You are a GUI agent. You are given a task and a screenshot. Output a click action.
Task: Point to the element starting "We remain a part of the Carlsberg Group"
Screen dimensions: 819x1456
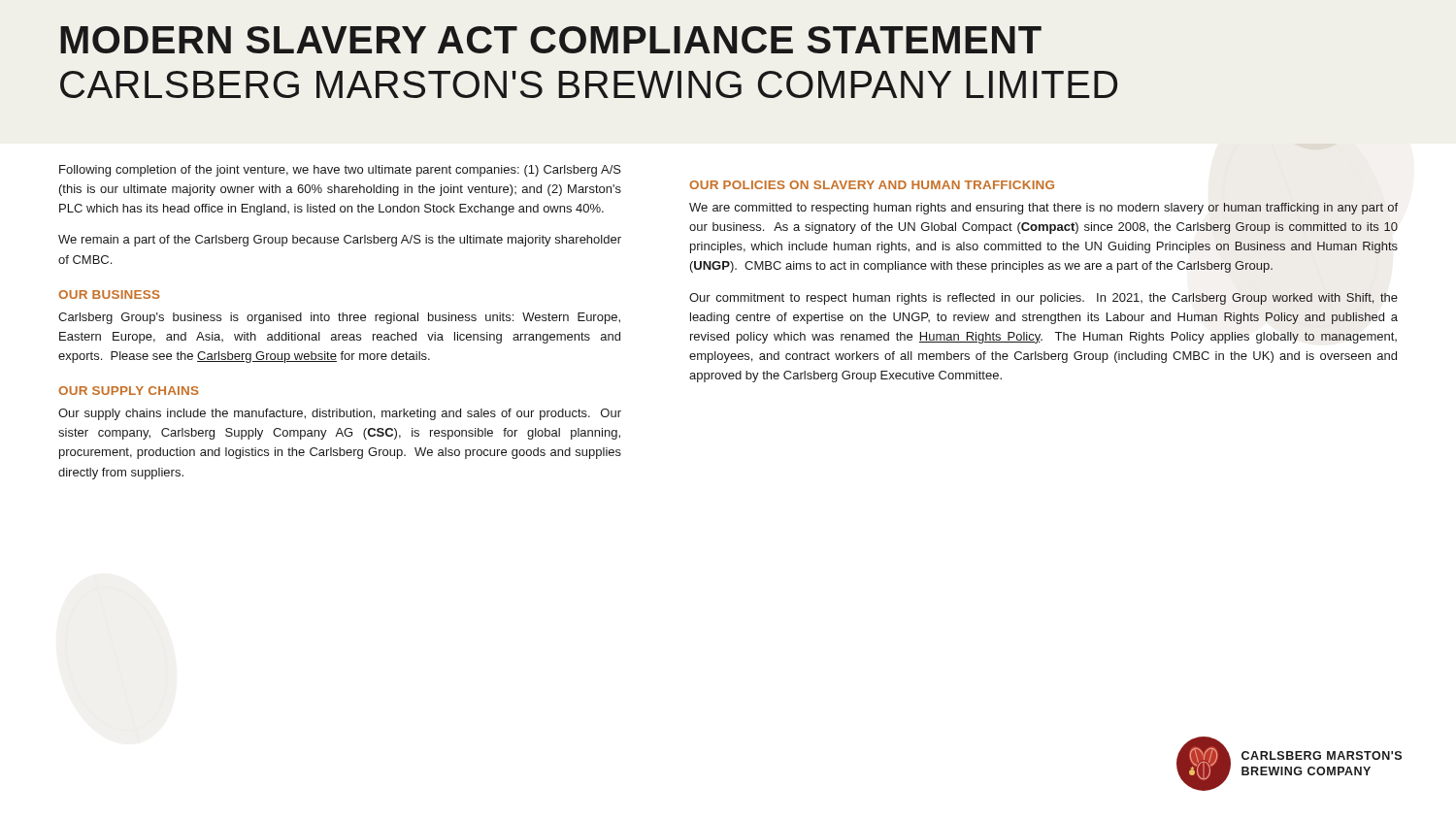340,249
